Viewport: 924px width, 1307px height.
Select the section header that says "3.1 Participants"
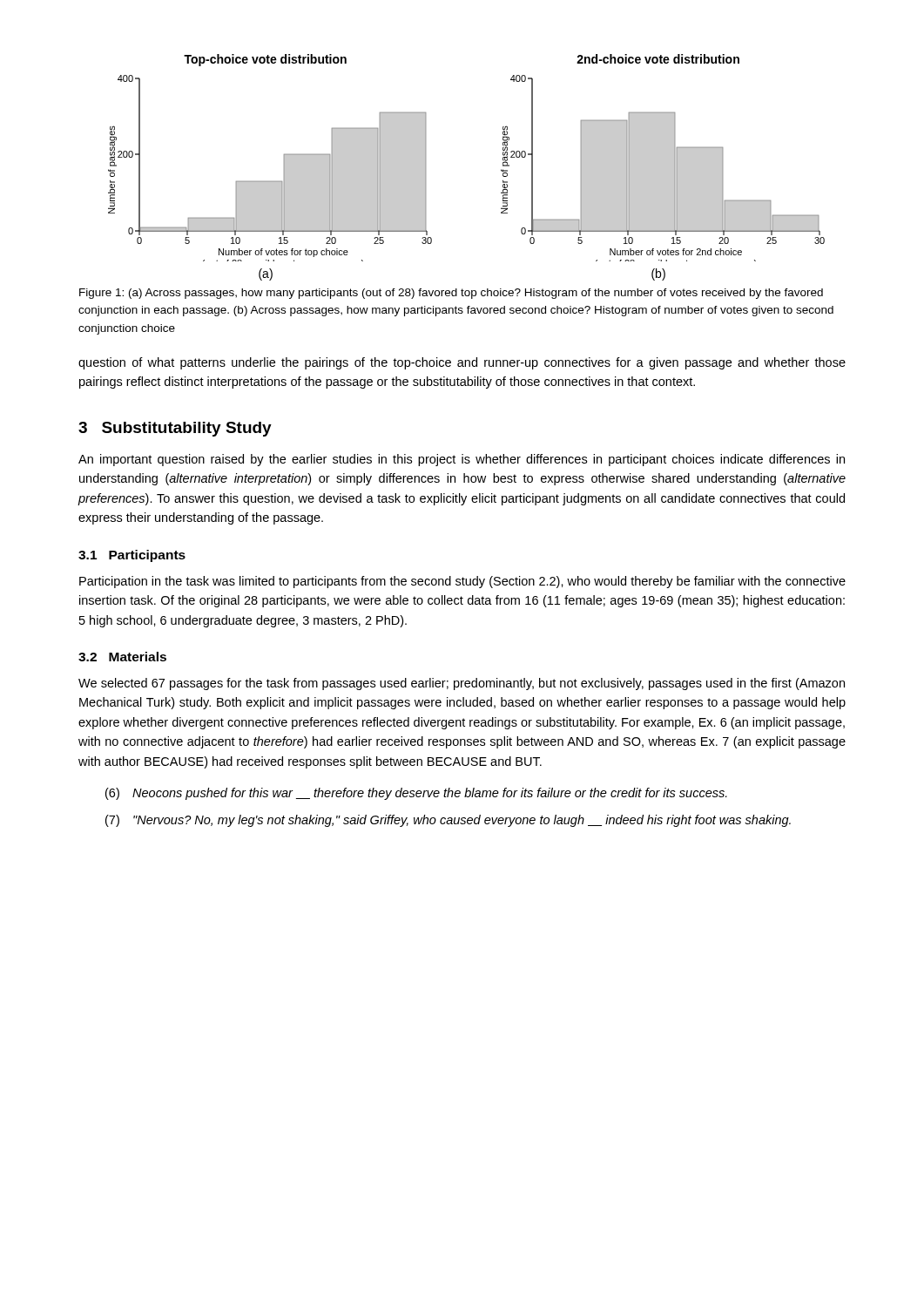pyautogui.click(x=132, y=554)
